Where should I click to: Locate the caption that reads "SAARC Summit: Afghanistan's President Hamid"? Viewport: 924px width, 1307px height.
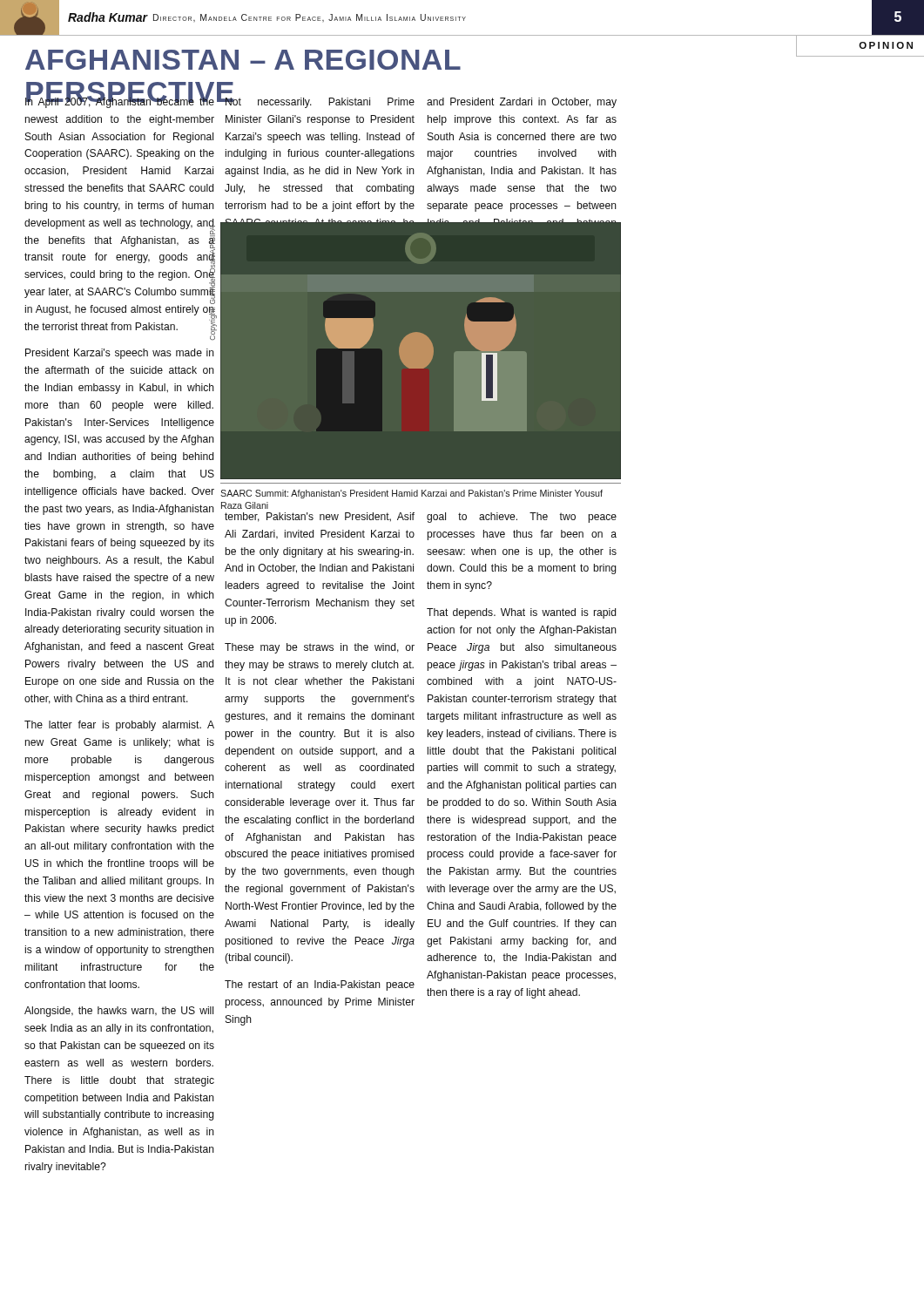pos(411,499)
